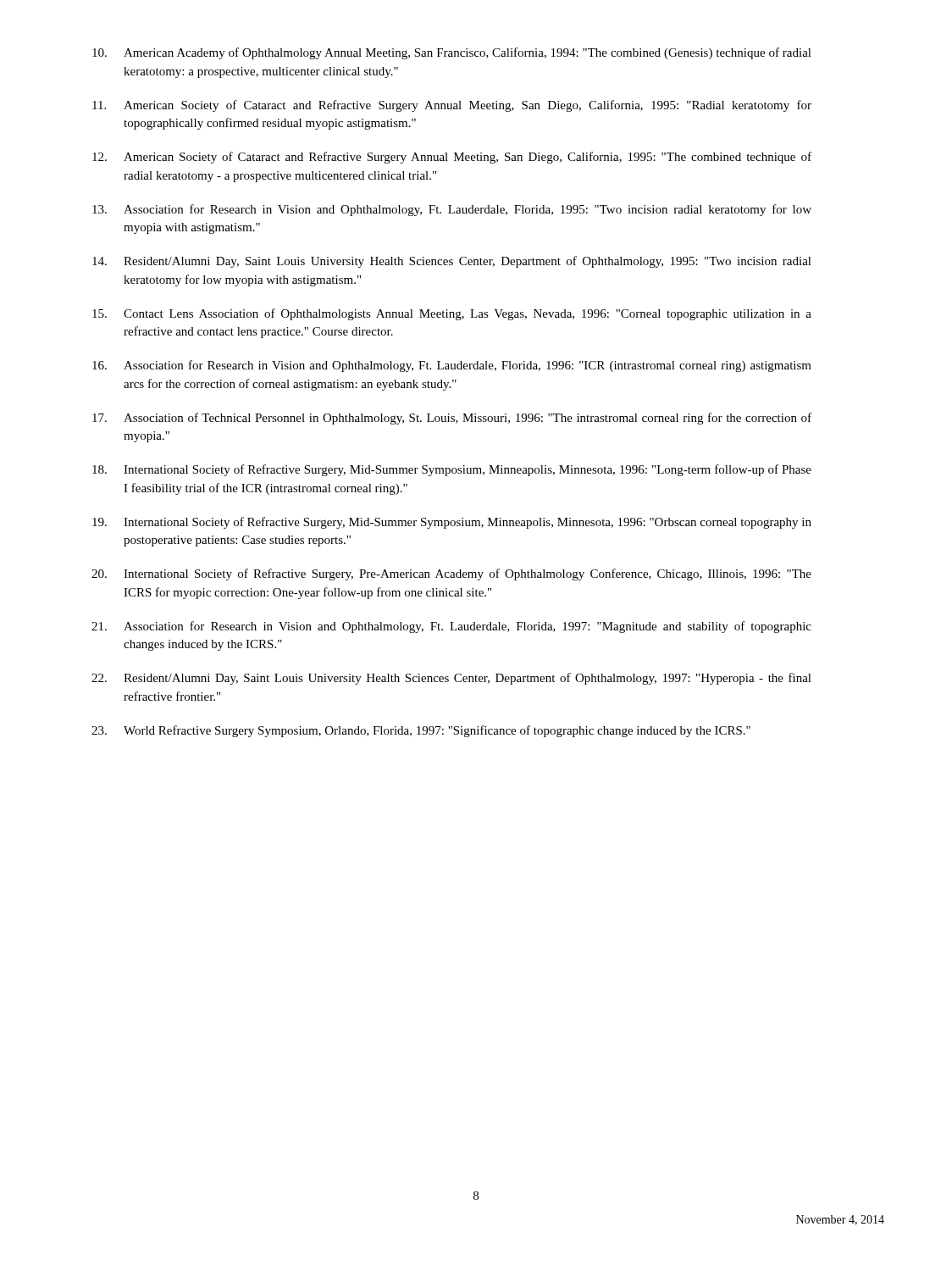This screenshot has height=1271, width=952.
Task: Click on the list item containing "12. American Society of Cataract and"
Action: tap(451, 167)
